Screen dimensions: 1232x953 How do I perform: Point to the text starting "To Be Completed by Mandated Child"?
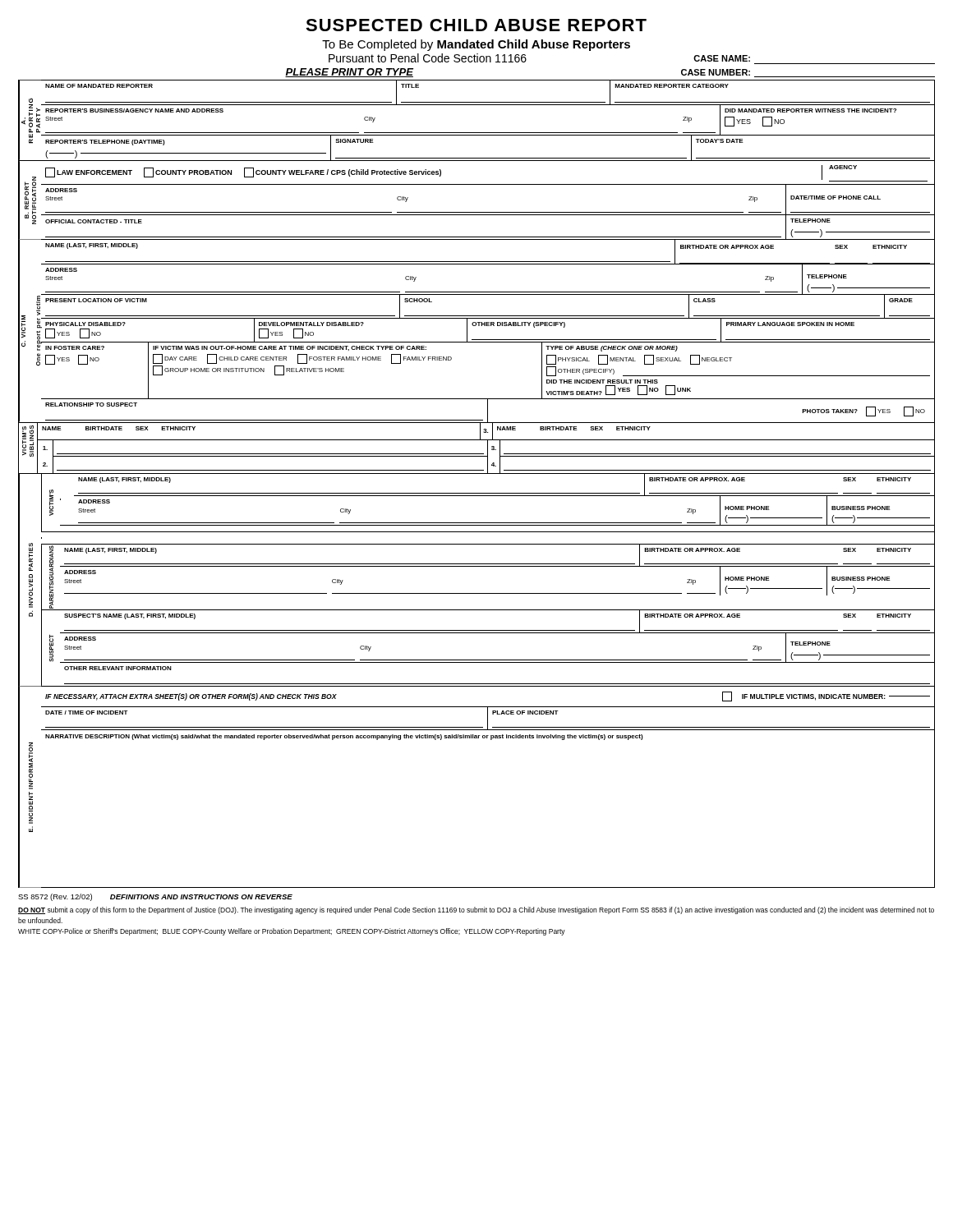(476, 44)
